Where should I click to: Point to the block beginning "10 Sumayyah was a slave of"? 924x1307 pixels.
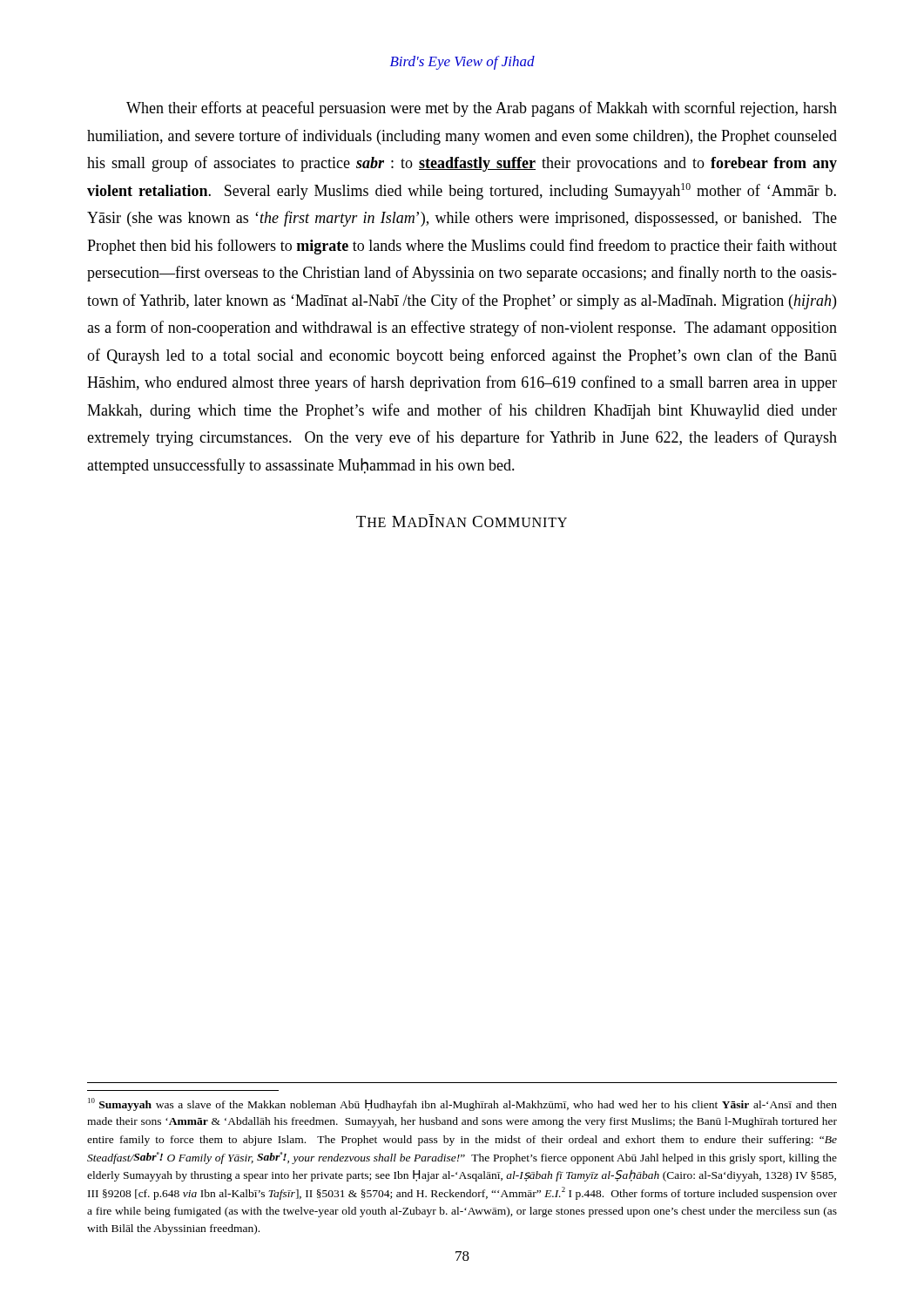click(x=462, y=1163)
